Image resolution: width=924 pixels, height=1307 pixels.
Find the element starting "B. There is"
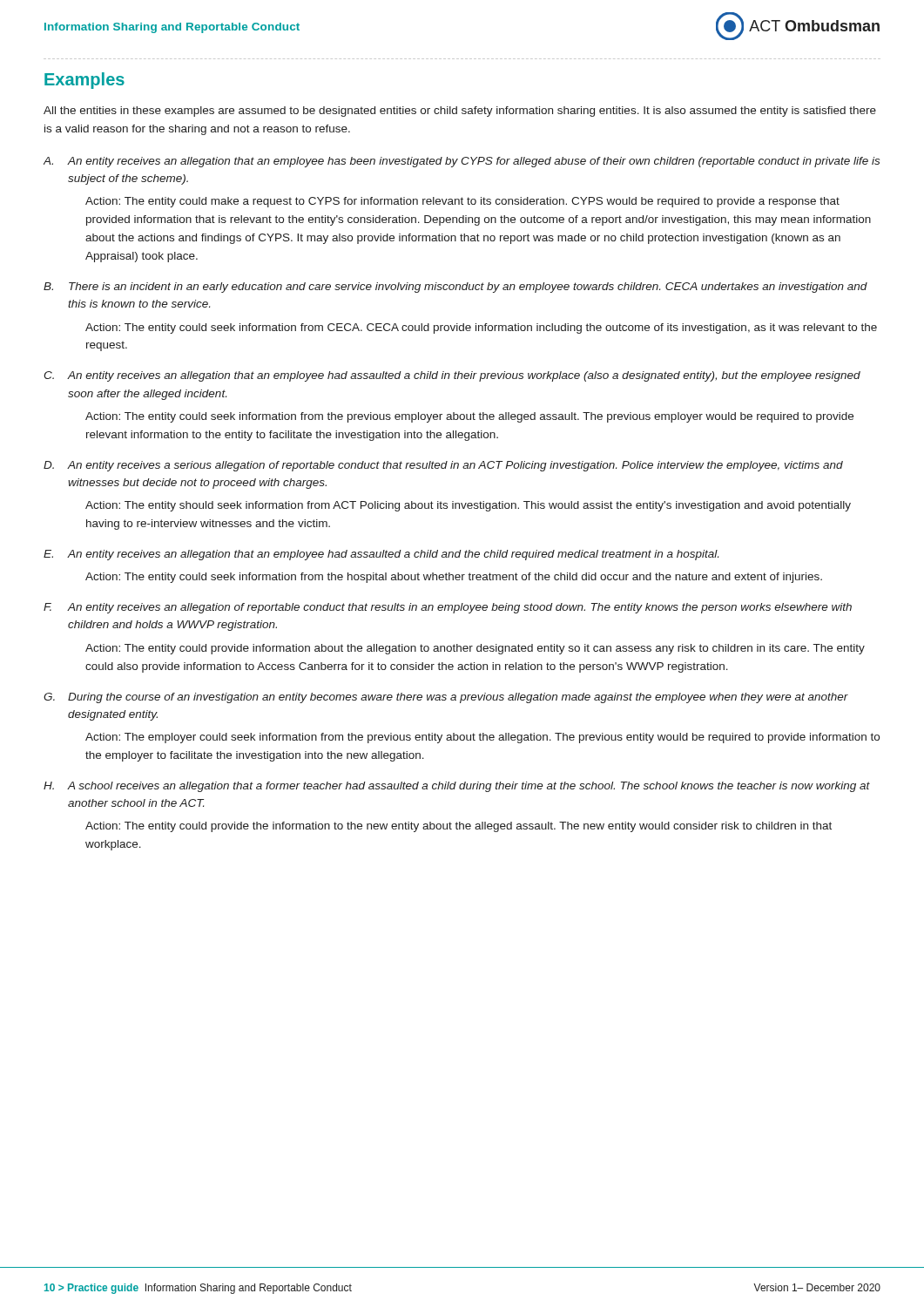[x=462, y=316]
